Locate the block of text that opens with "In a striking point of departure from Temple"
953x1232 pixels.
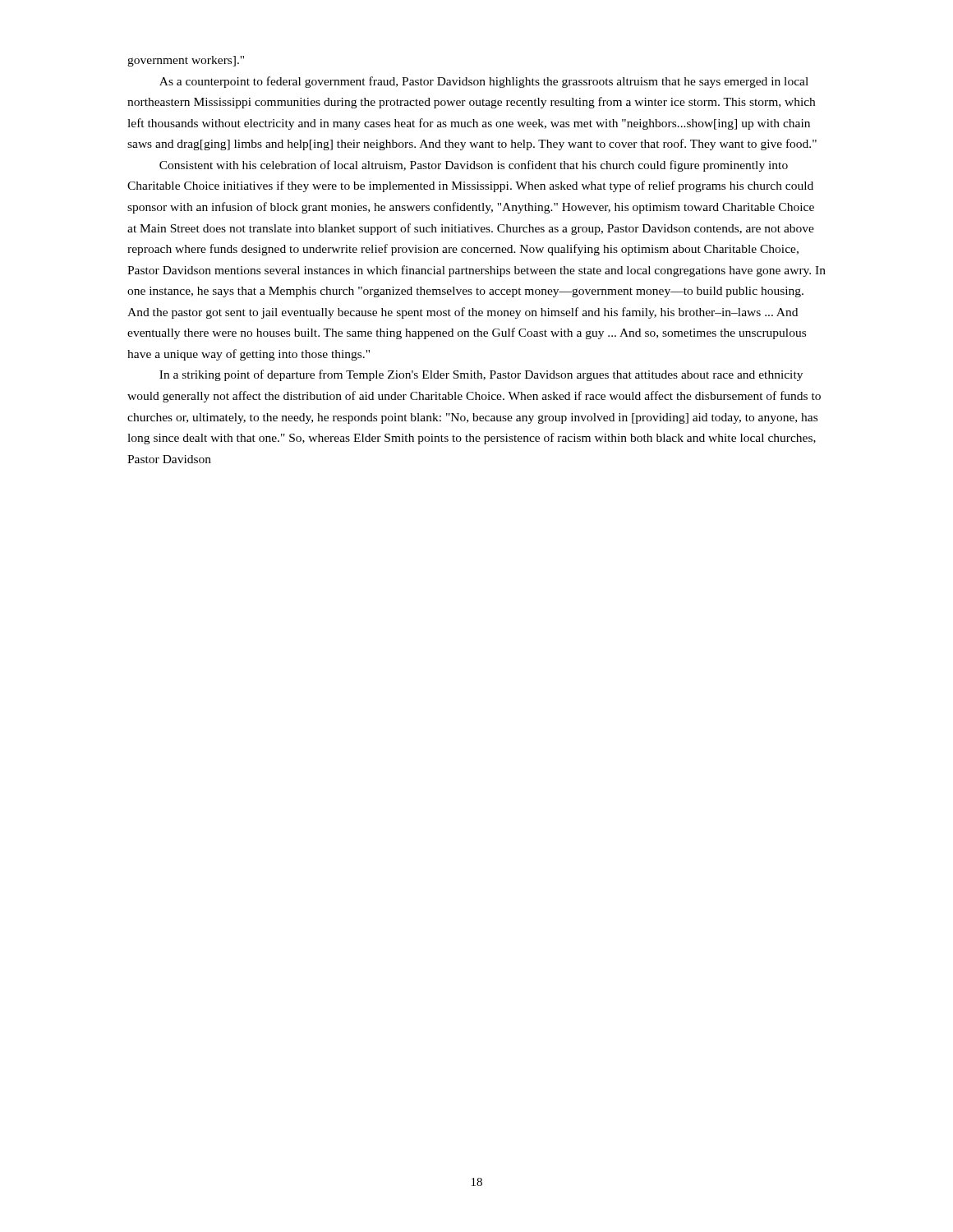point(476,417)
